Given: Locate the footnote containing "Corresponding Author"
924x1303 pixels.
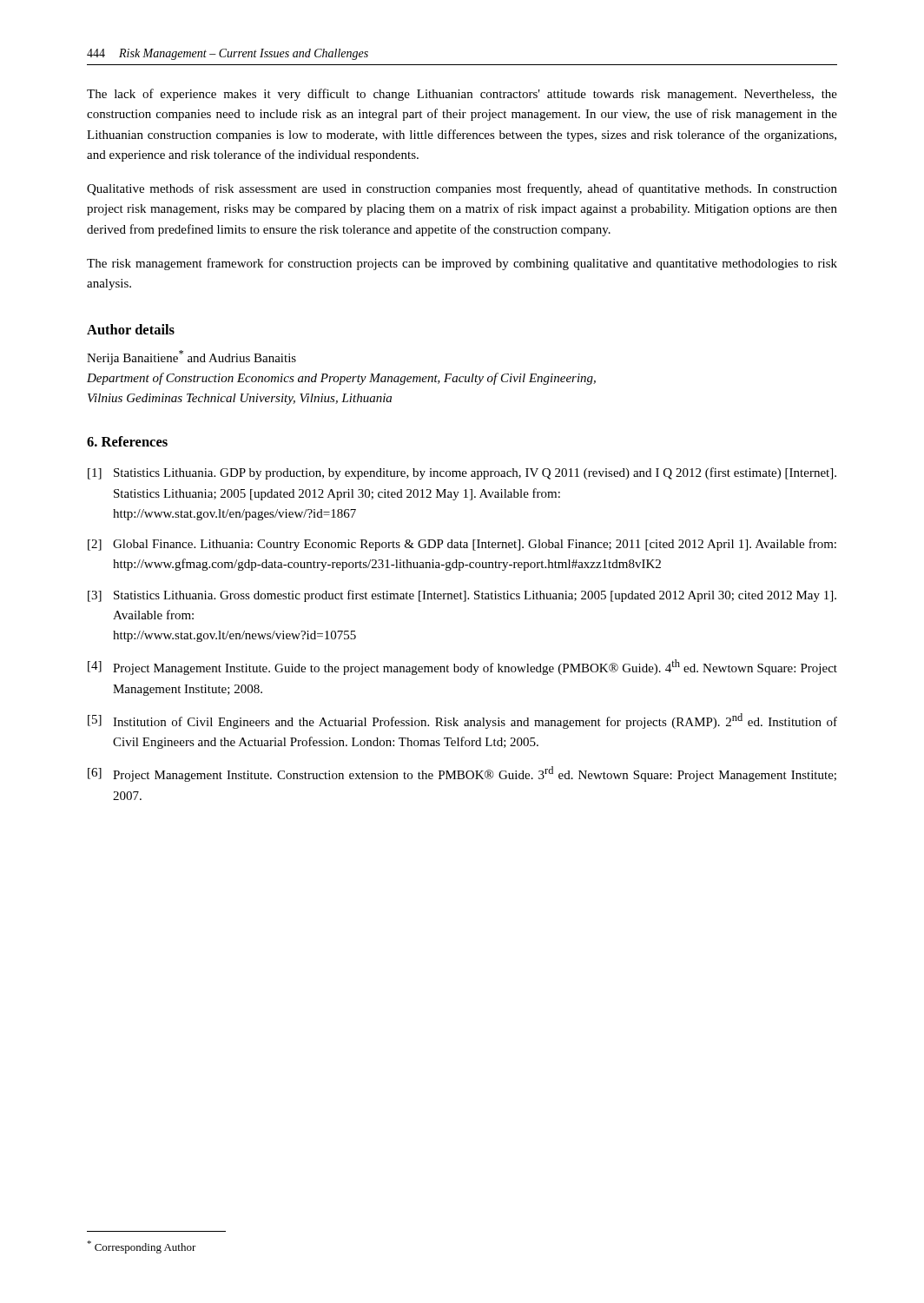Looking at the screenshot, I should pos(141,1246).
